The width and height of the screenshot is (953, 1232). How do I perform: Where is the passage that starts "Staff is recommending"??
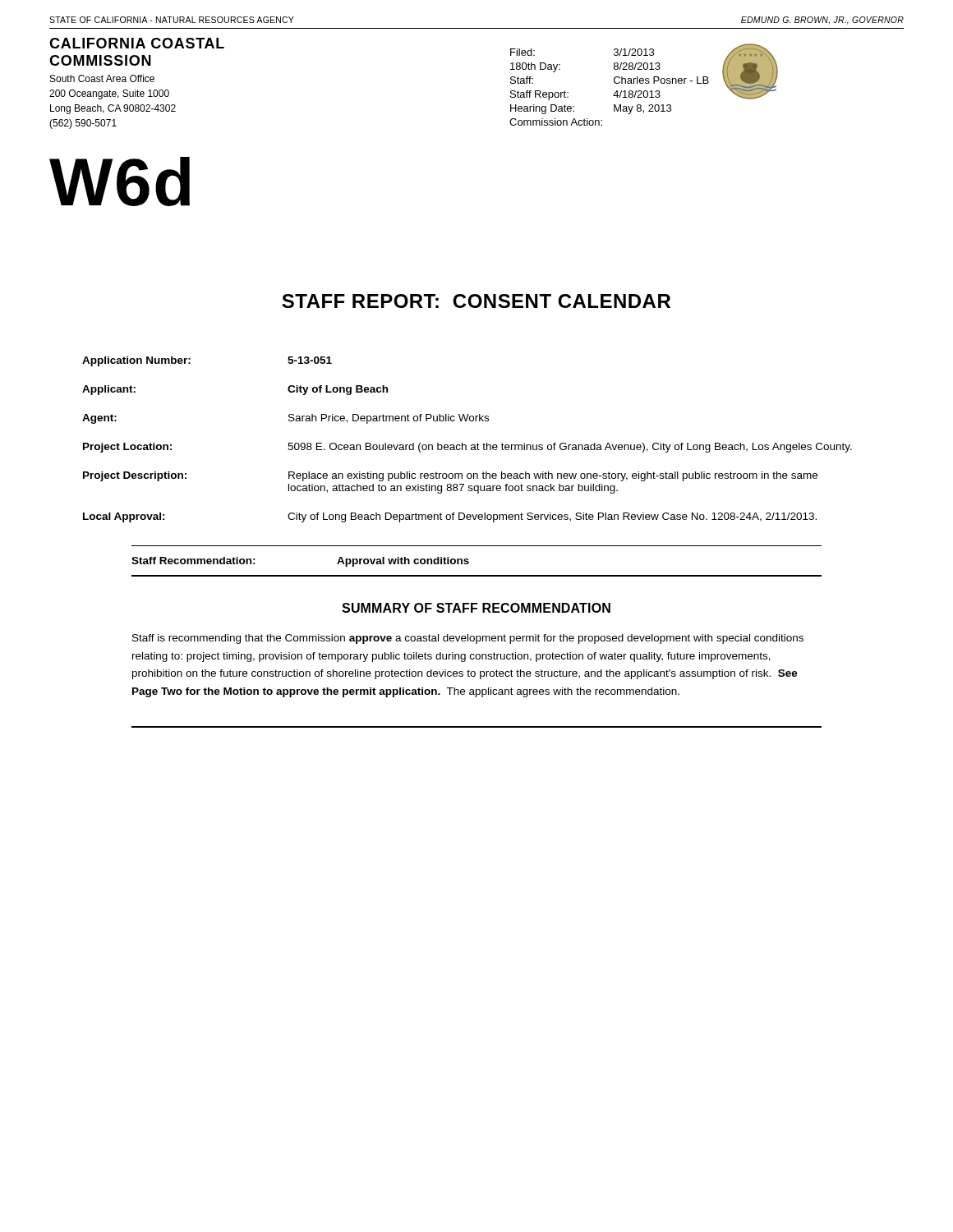pyautogui.click(x=468, y=664)
